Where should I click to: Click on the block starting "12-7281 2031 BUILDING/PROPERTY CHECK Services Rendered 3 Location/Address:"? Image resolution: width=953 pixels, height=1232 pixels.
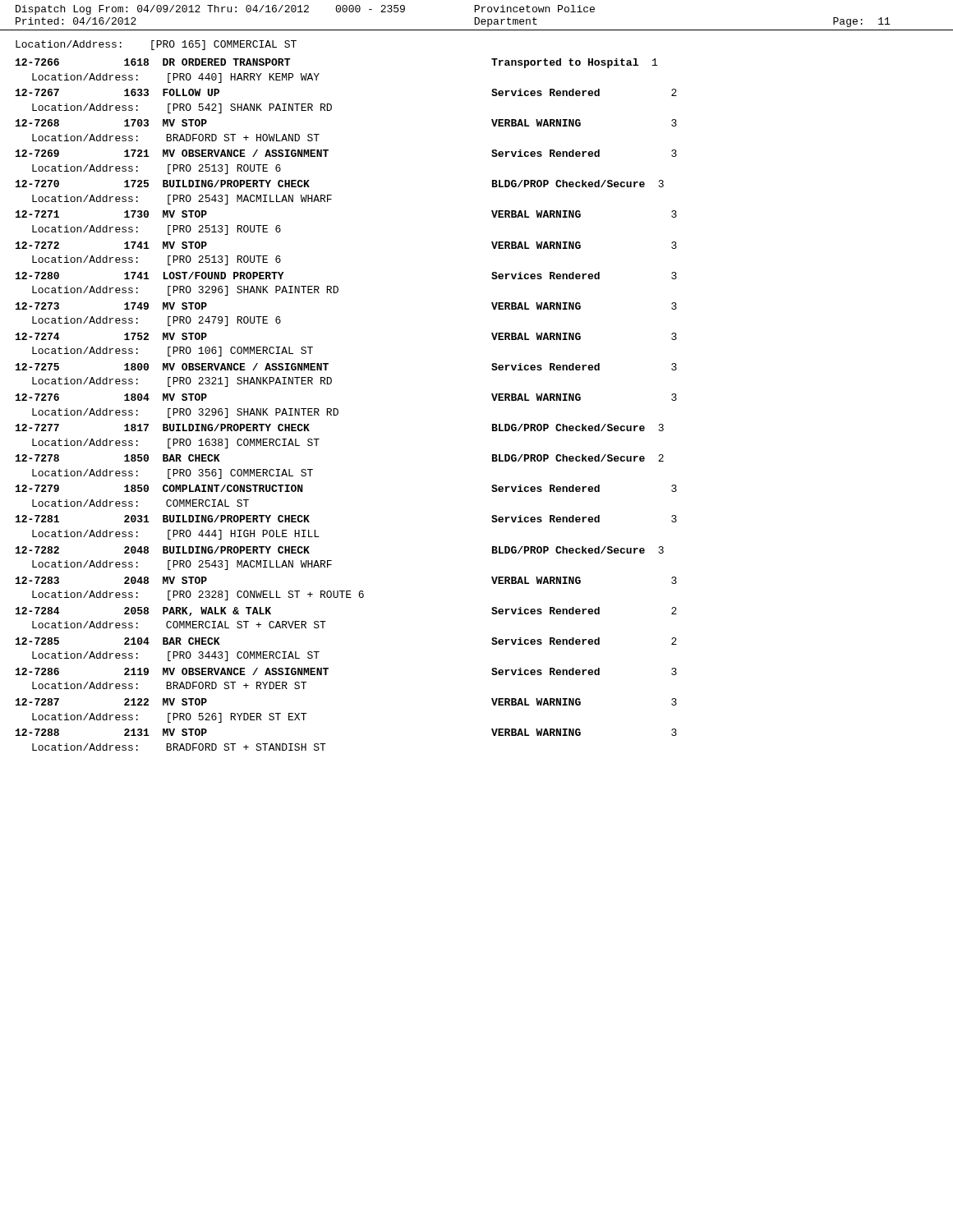(37, 519)
